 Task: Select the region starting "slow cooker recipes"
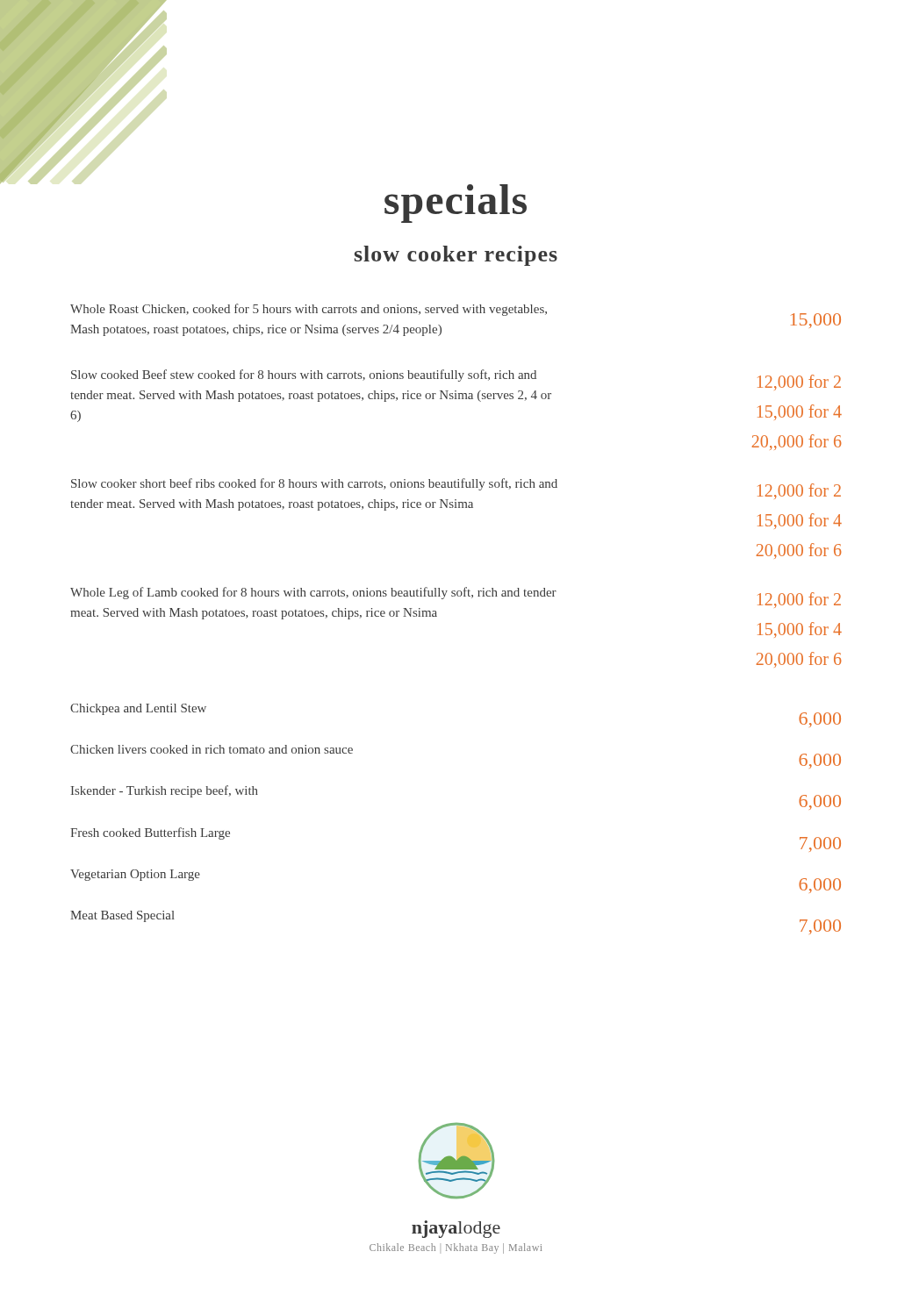click(456, 254)
